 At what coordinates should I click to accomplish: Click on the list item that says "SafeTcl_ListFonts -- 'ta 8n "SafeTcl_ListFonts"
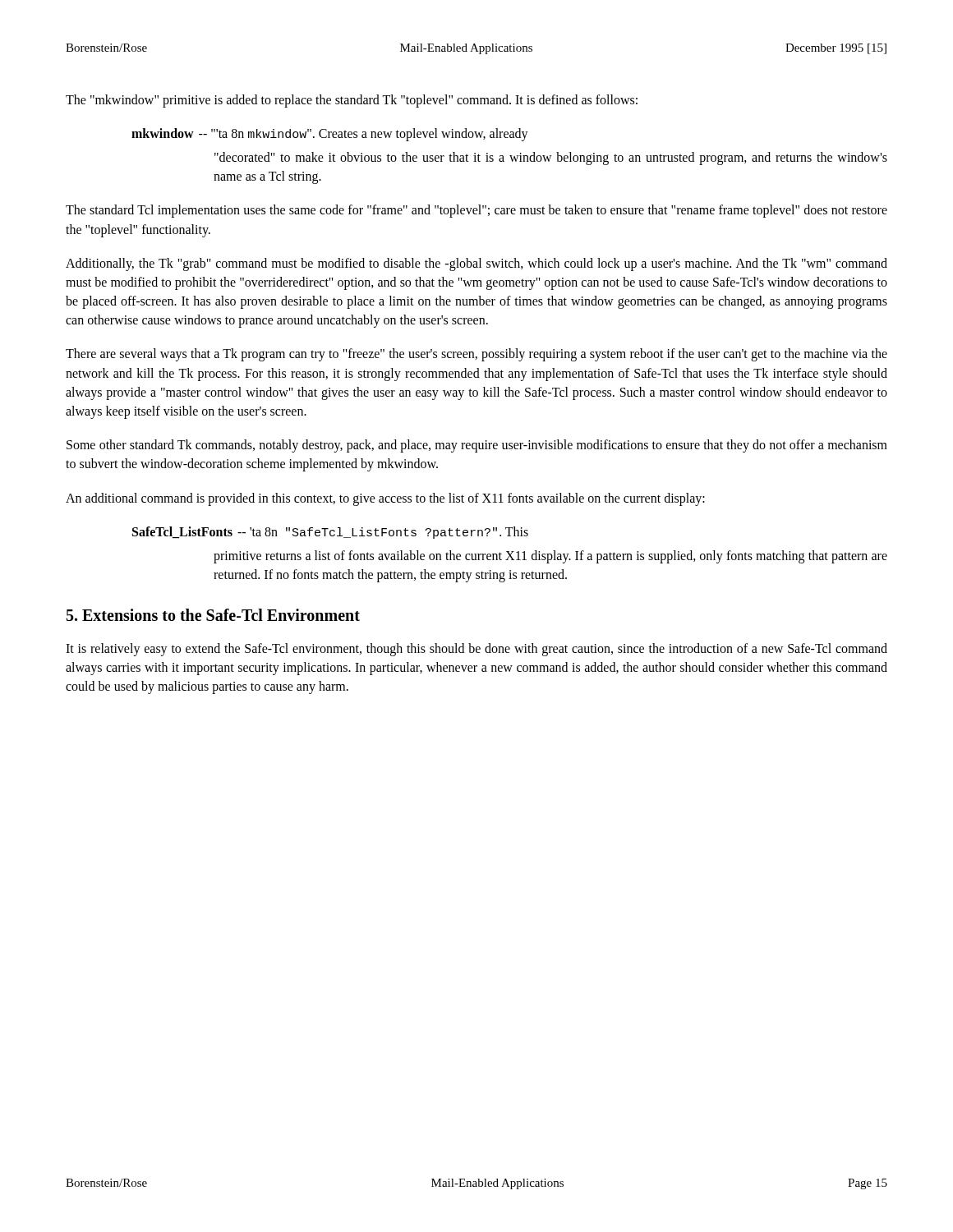point(509,553)
